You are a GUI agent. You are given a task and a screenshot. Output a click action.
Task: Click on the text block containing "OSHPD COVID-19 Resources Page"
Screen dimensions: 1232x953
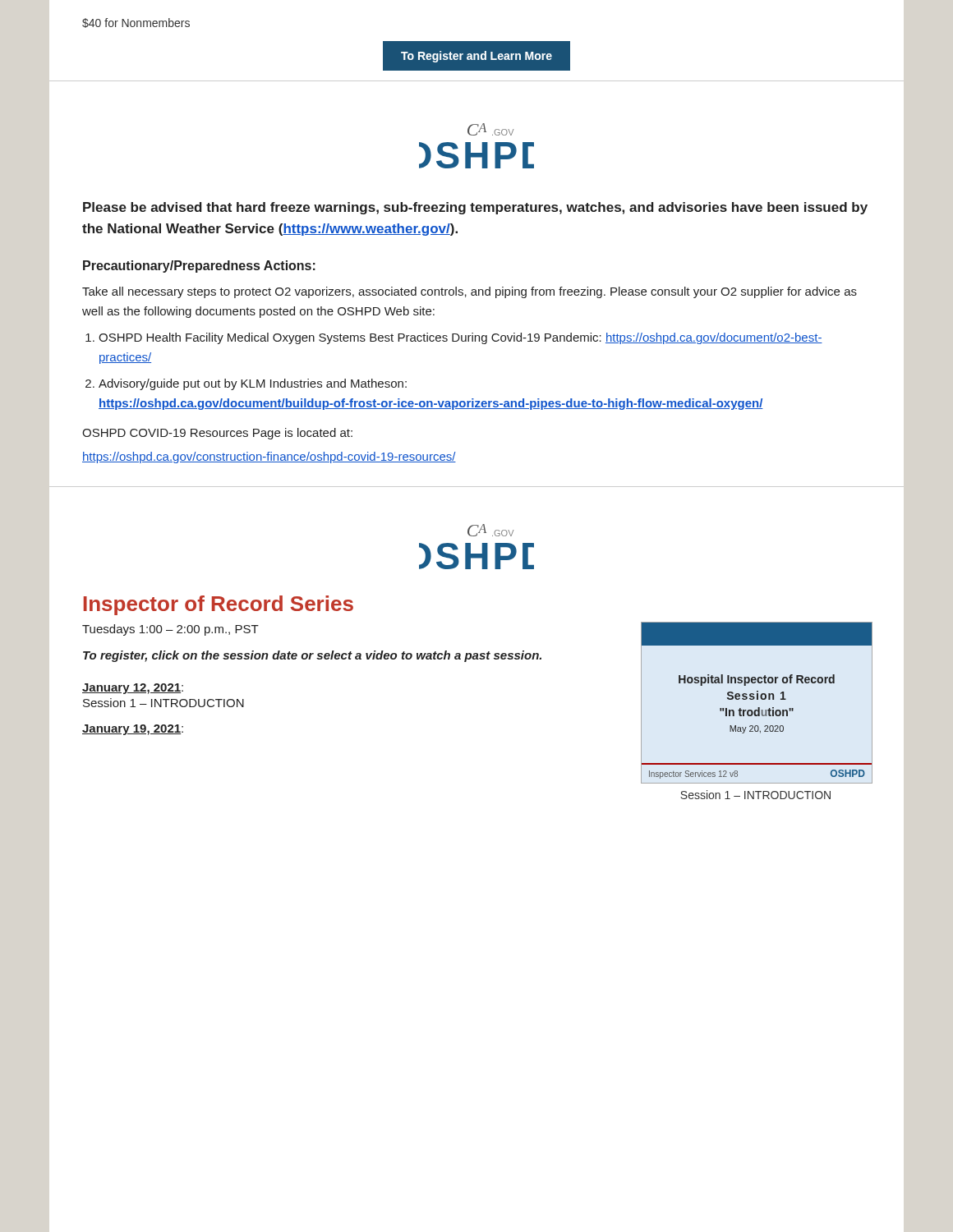coord(218,432)
